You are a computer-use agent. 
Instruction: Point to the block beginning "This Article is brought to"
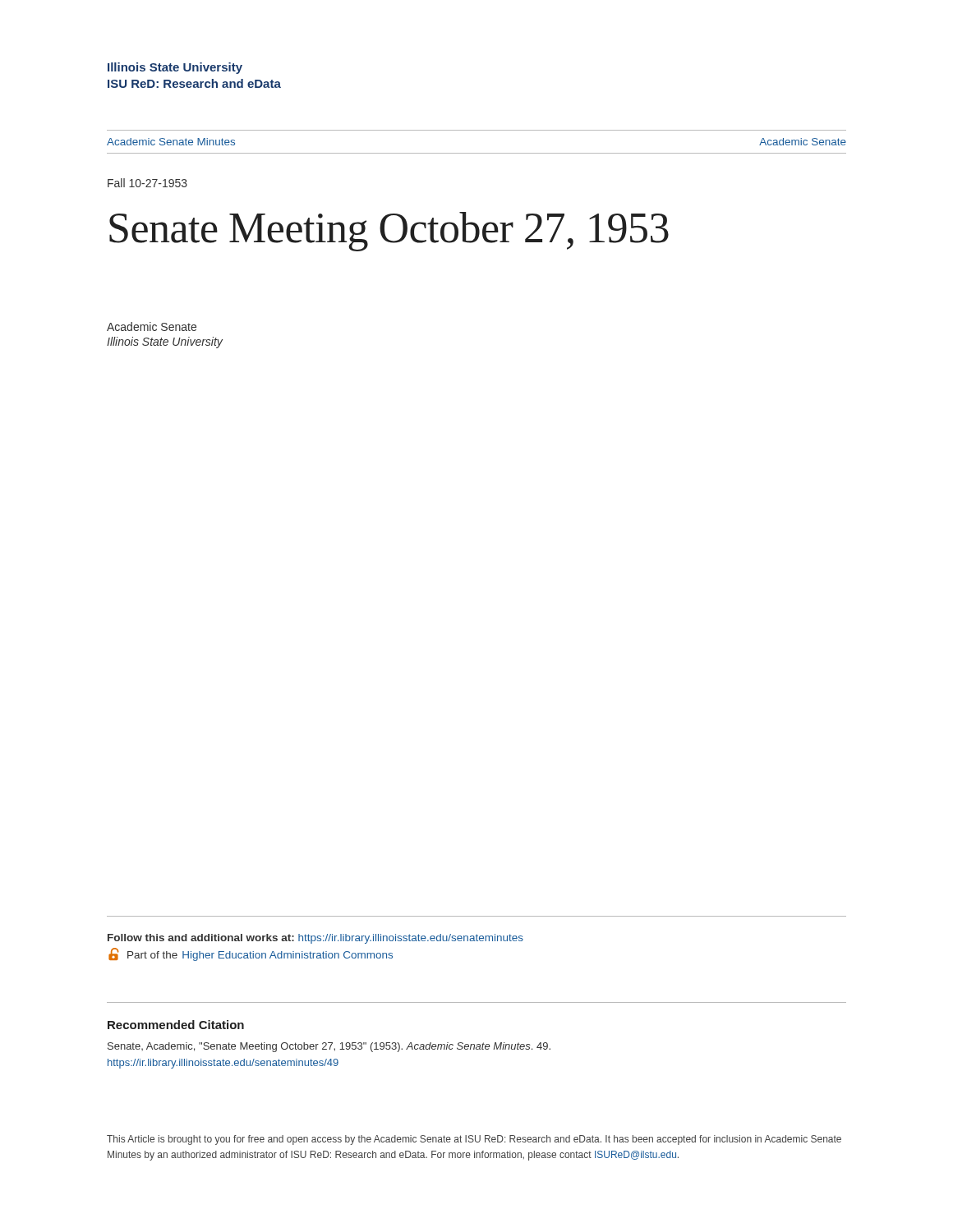(x=474, y=1147)
